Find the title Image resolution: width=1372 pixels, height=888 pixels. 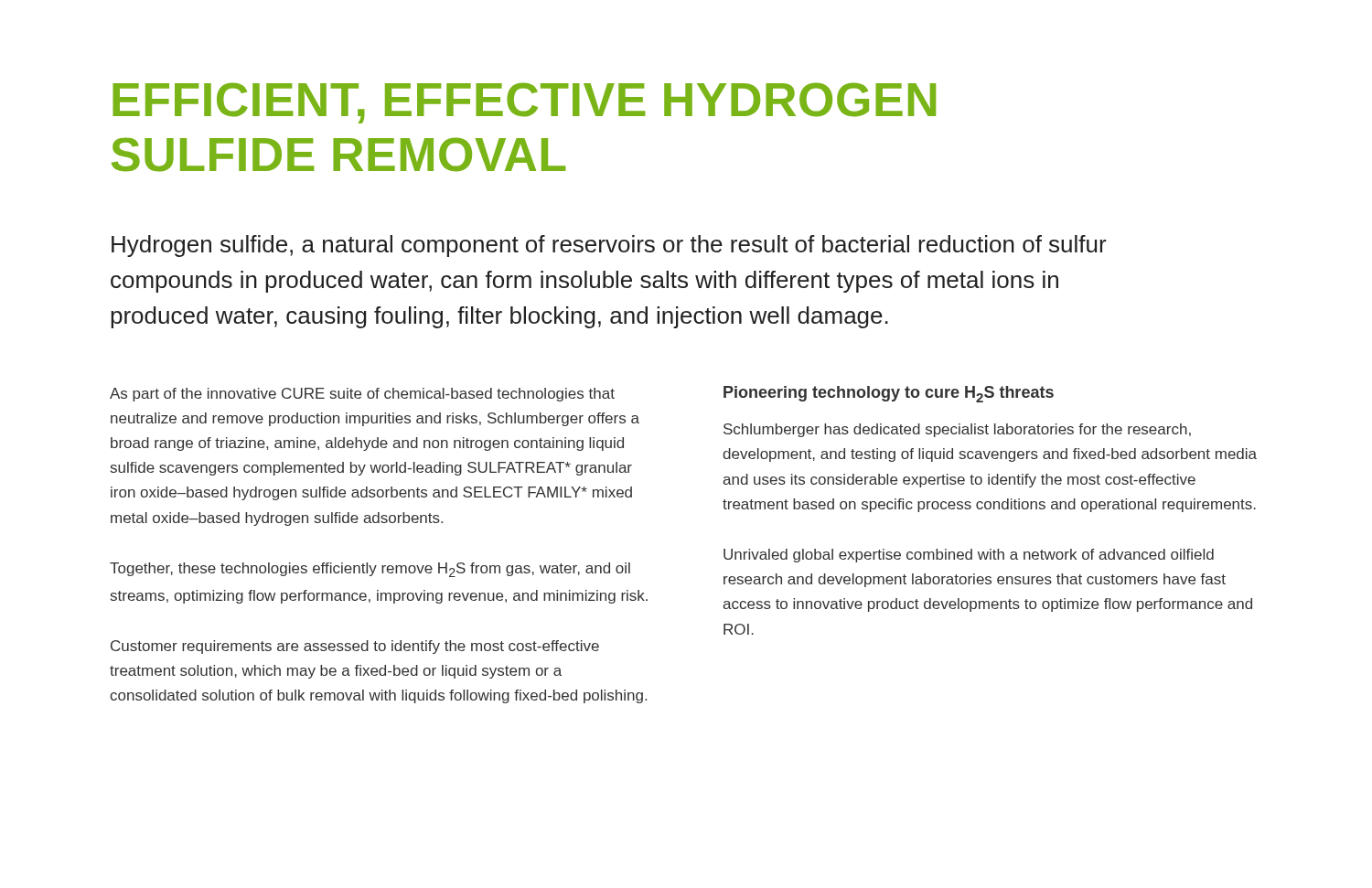click(x=525, y=127)
